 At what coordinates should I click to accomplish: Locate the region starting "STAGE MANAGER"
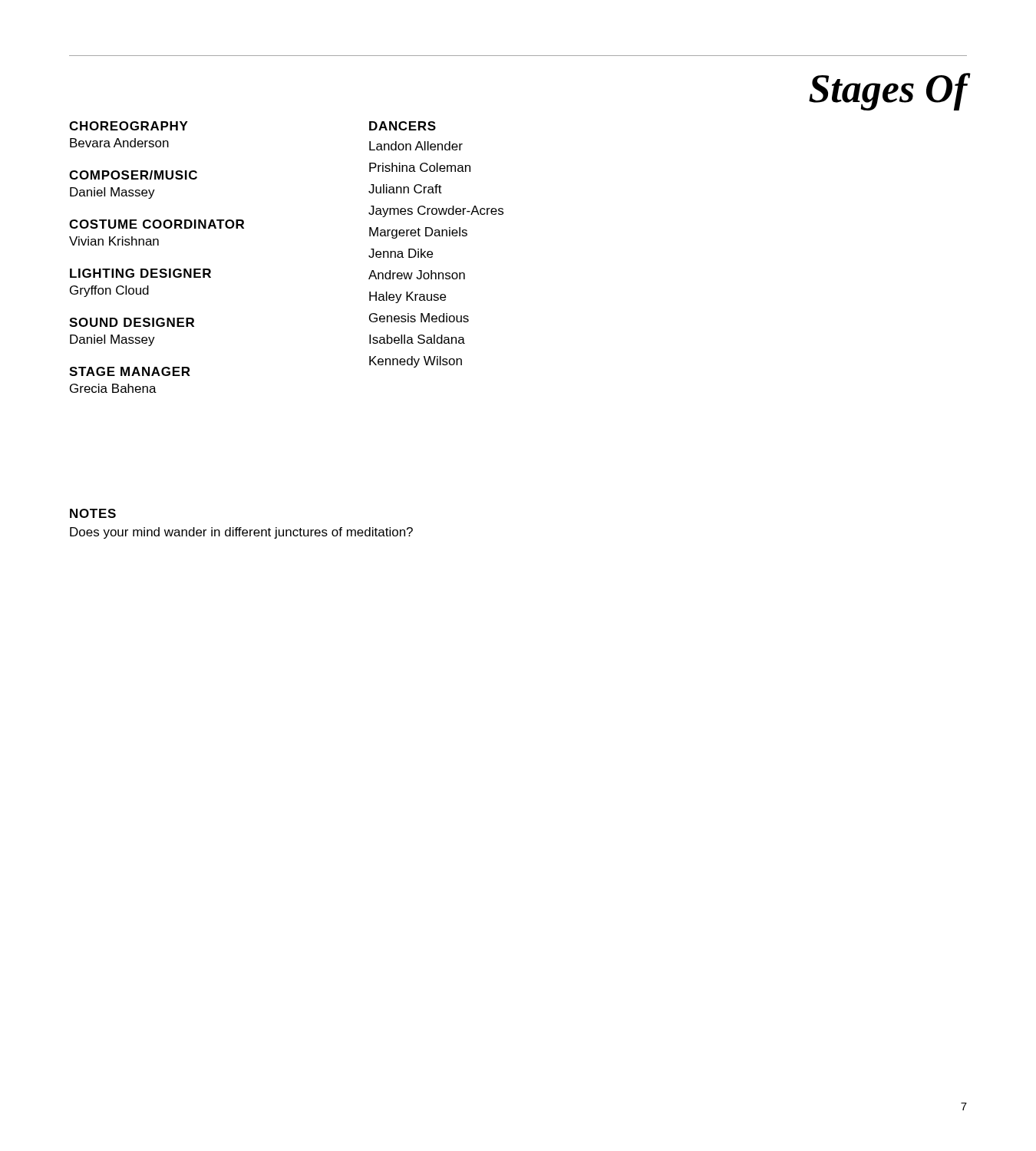point(130,372)
